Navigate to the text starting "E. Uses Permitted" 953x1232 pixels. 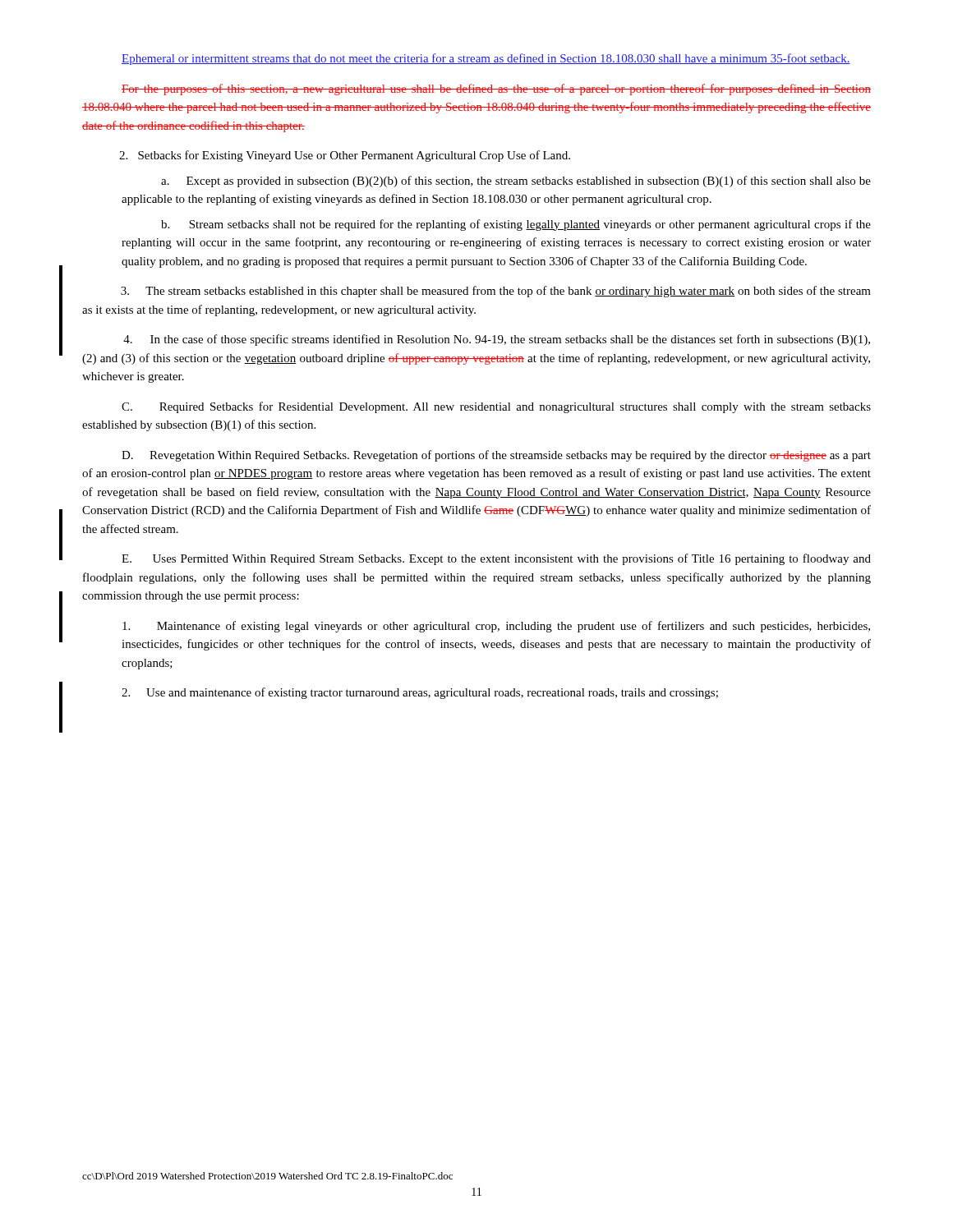coord(476,577)
